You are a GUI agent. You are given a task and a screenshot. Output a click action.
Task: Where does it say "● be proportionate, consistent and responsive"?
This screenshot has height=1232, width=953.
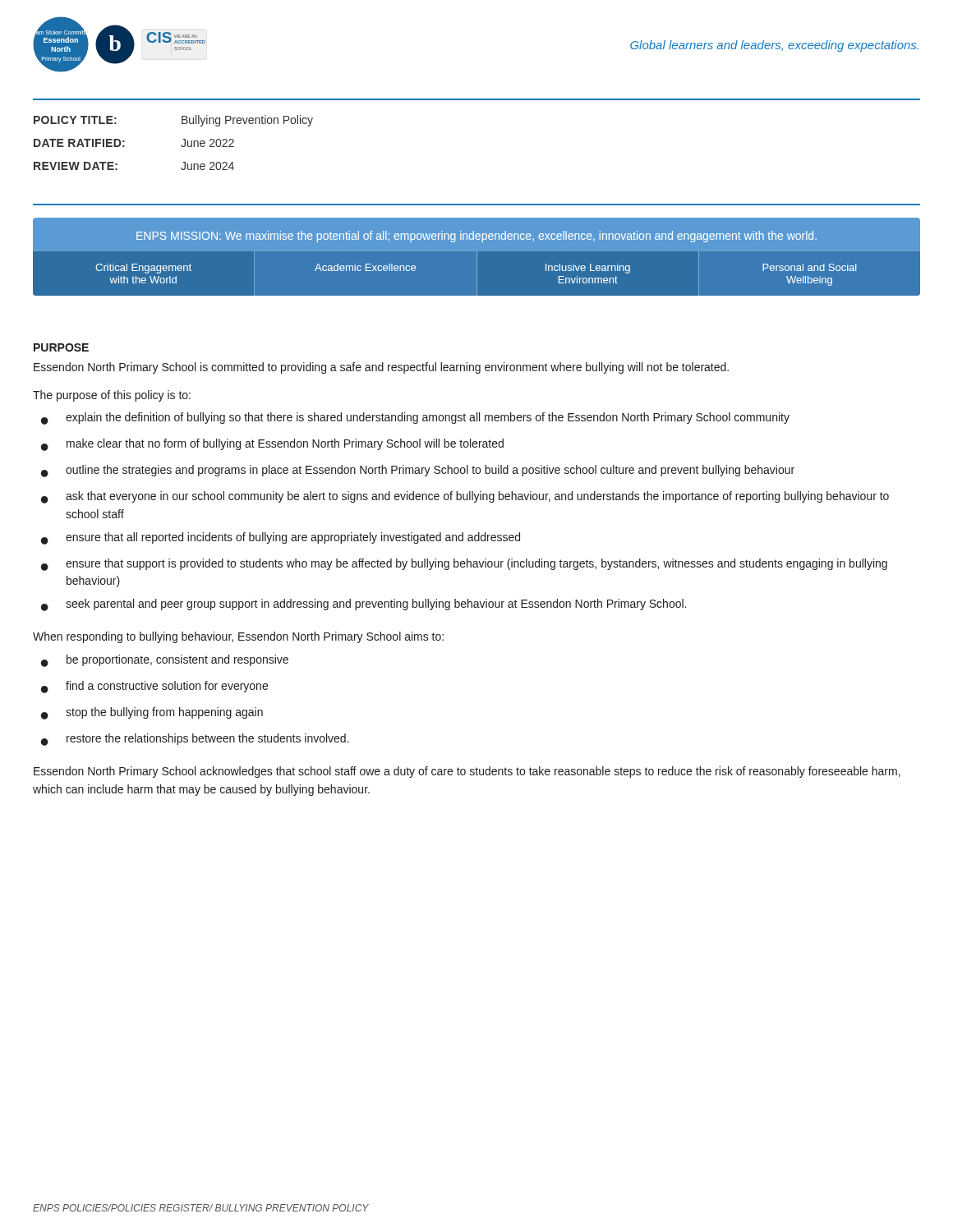pos(165,661)
